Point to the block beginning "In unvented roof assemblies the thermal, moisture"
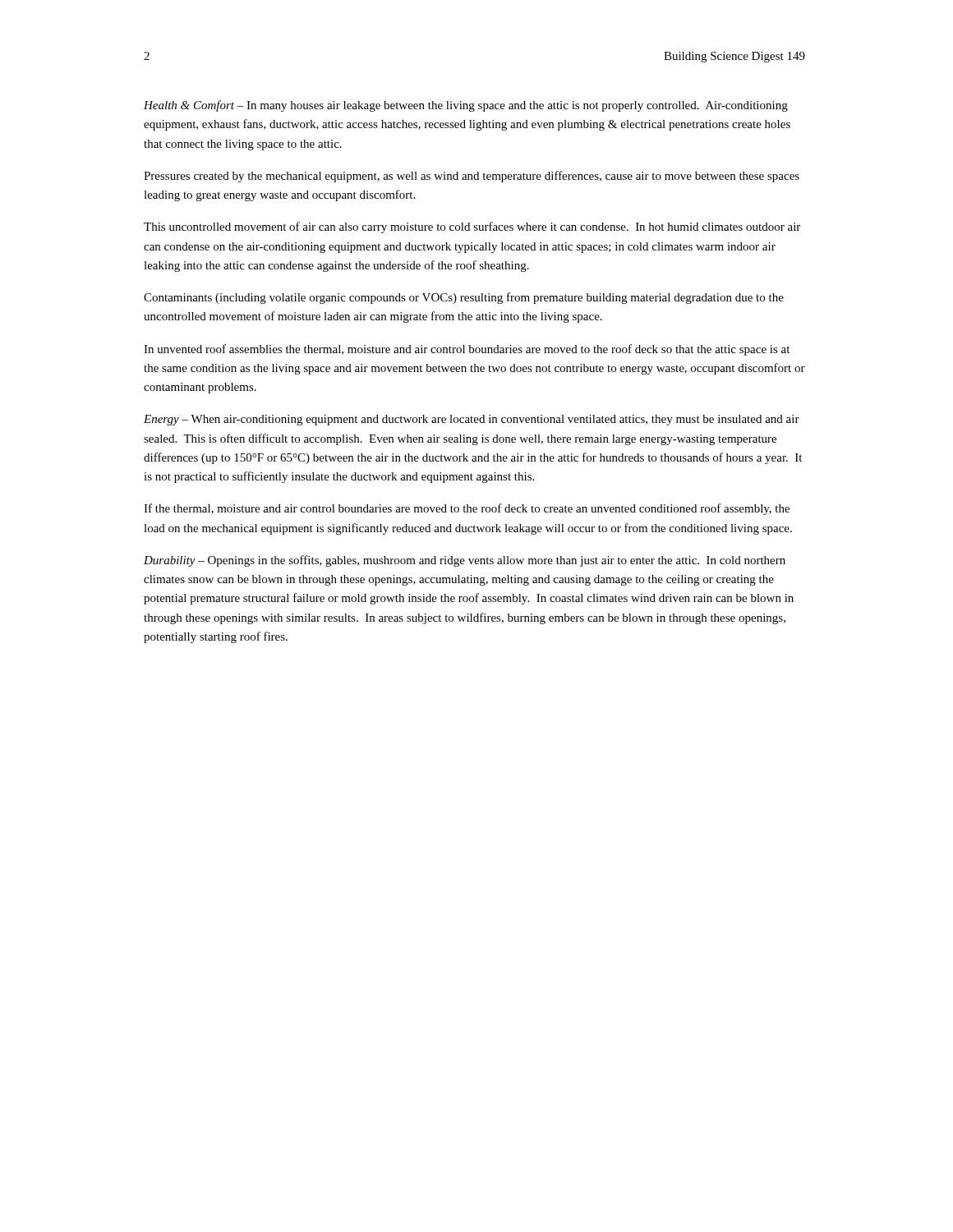The height and width of the screenshot is (1232, 953). (474, 368)
